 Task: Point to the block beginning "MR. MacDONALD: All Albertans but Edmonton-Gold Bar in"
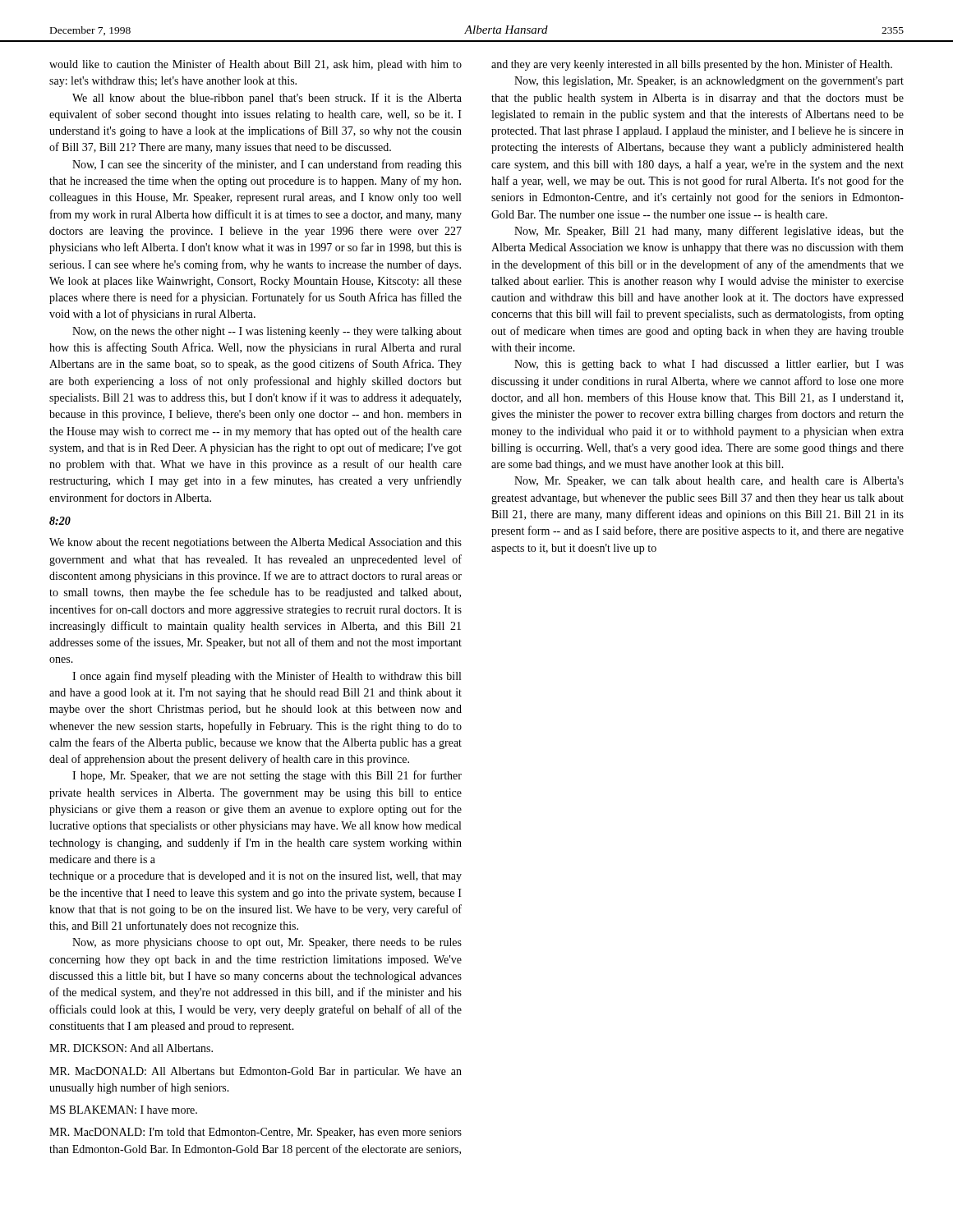pyautogui.click(x=255, y=1080)
